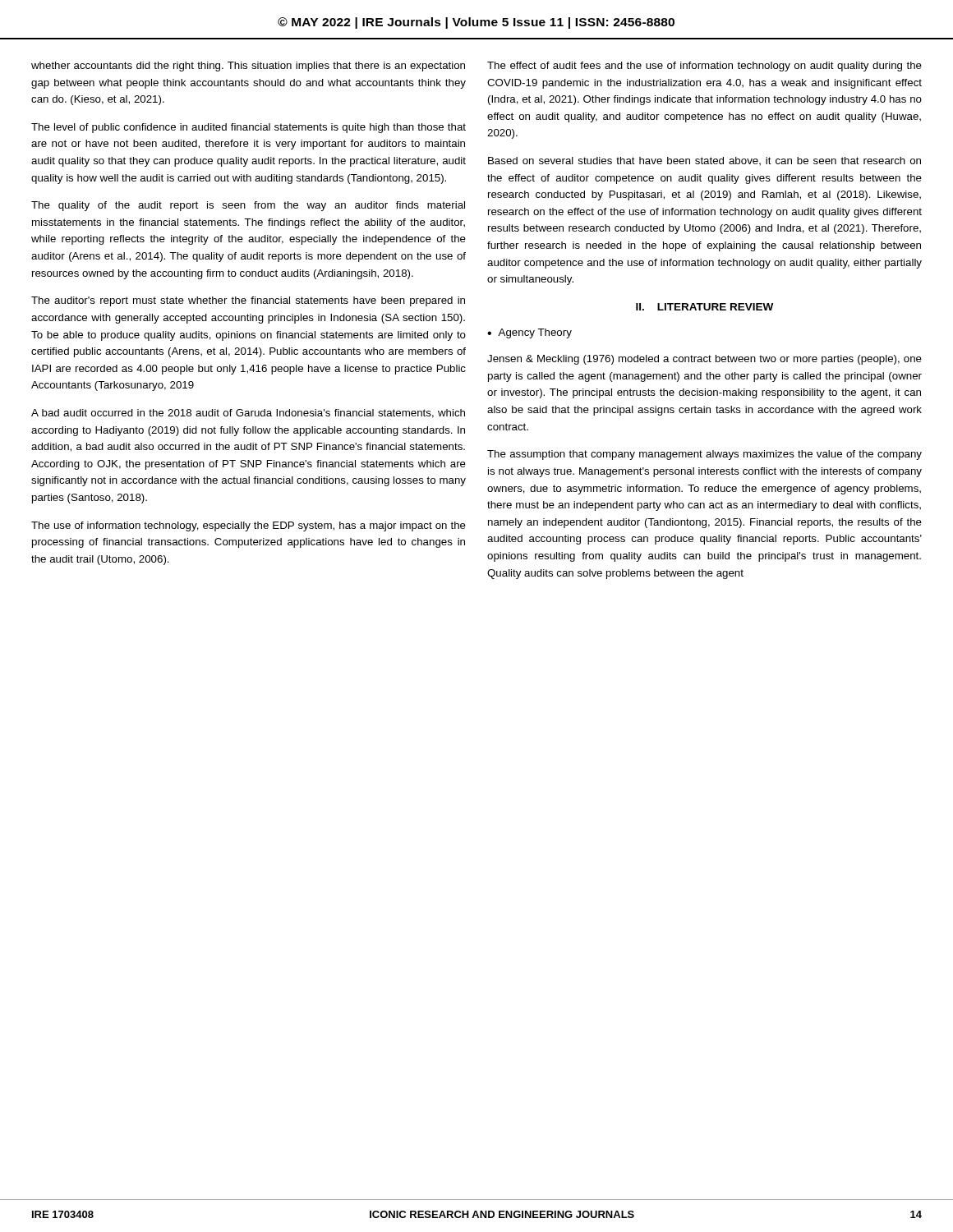This screenshot has width=953, height=1232.
Task: Click on the text block with the text "Based on several studies that have"
Action: pyautogui.click(x=704, y=220)
